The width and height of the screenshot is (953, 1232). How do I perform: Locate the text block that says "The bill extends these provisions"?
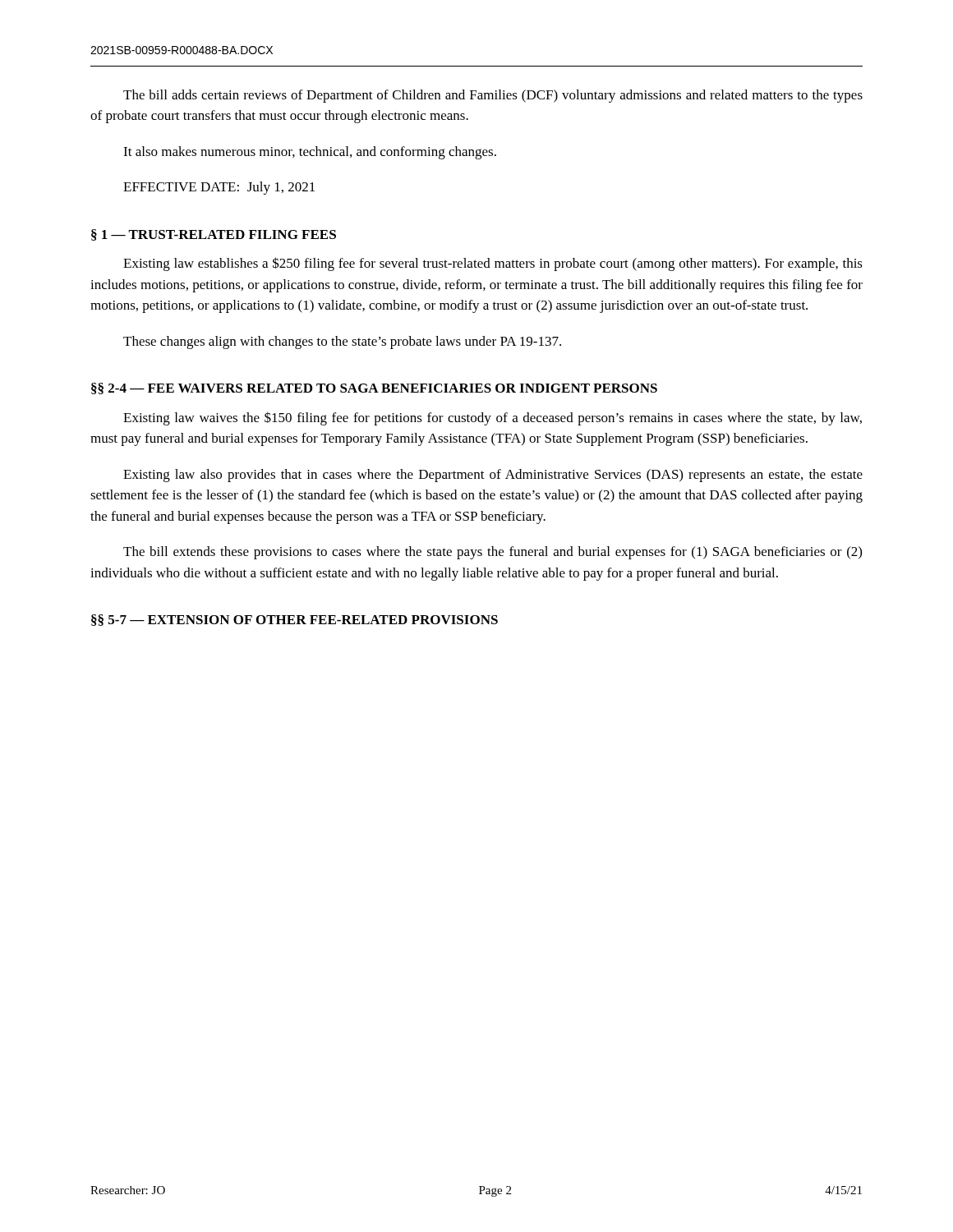click(x=476, y=562)
